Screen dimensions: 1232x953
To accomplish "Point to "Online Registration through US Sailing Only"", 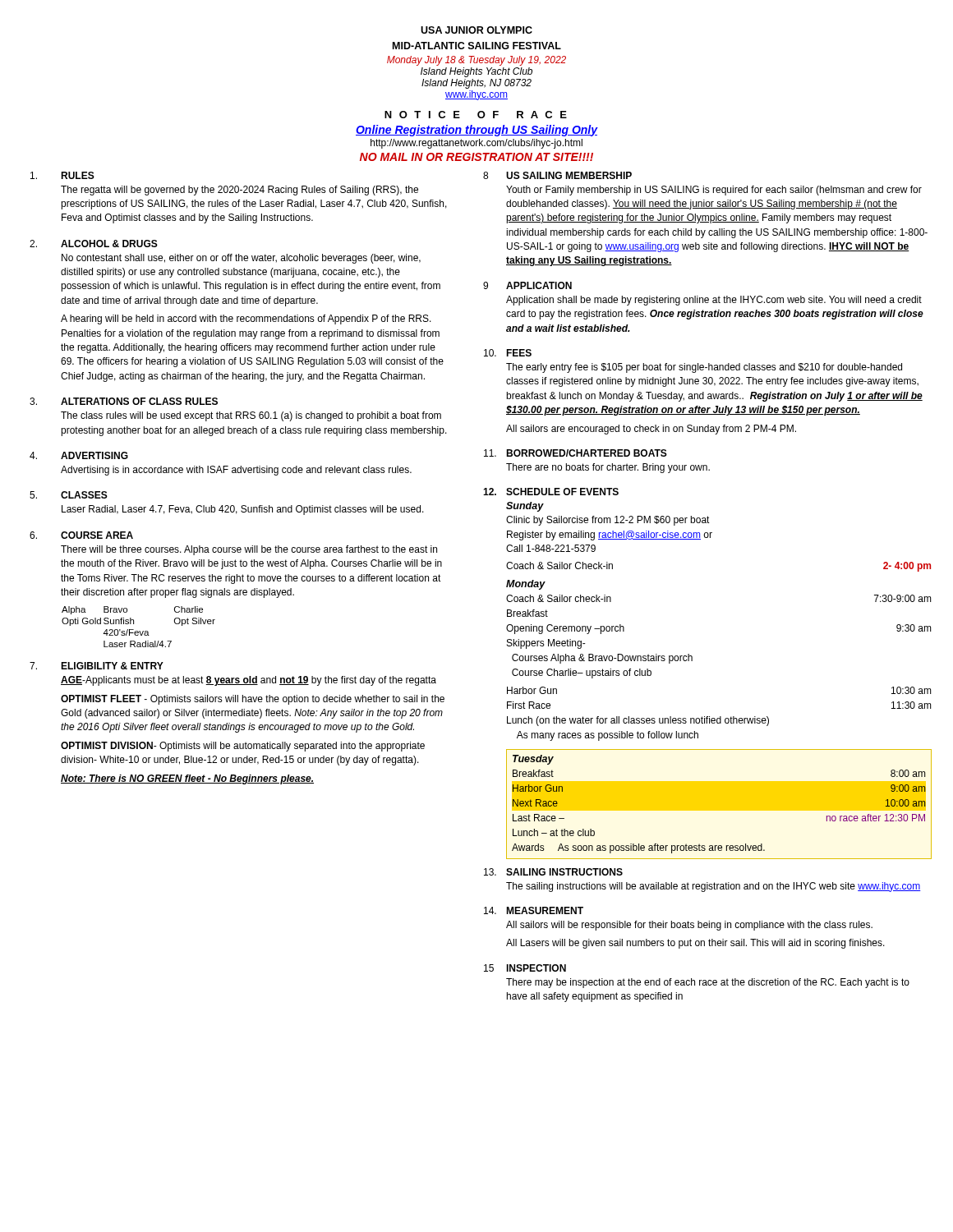I will point(476,129).
